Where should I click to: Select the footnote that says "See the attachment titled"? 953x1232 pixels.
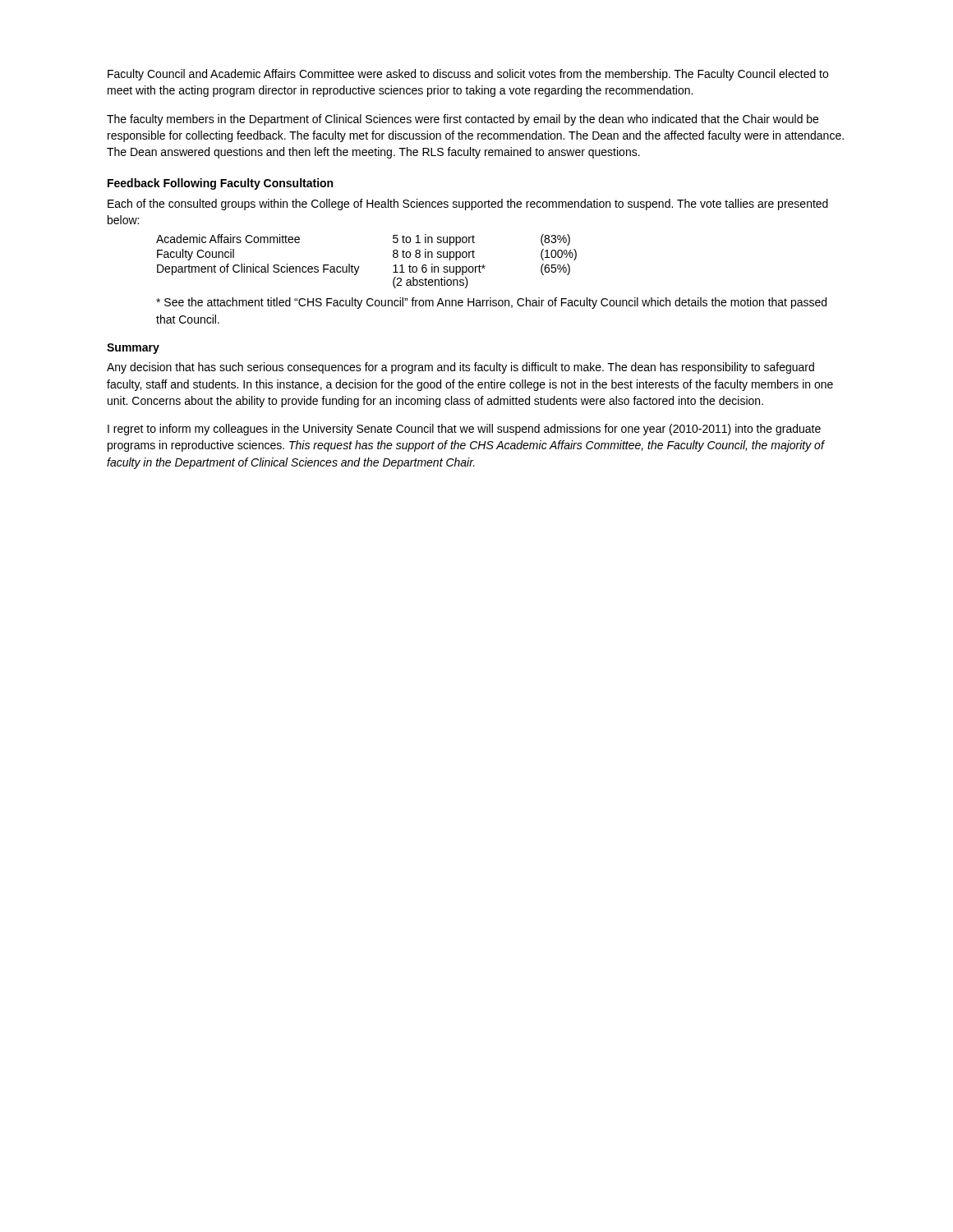pyautogui.click(x=492, y=311)
